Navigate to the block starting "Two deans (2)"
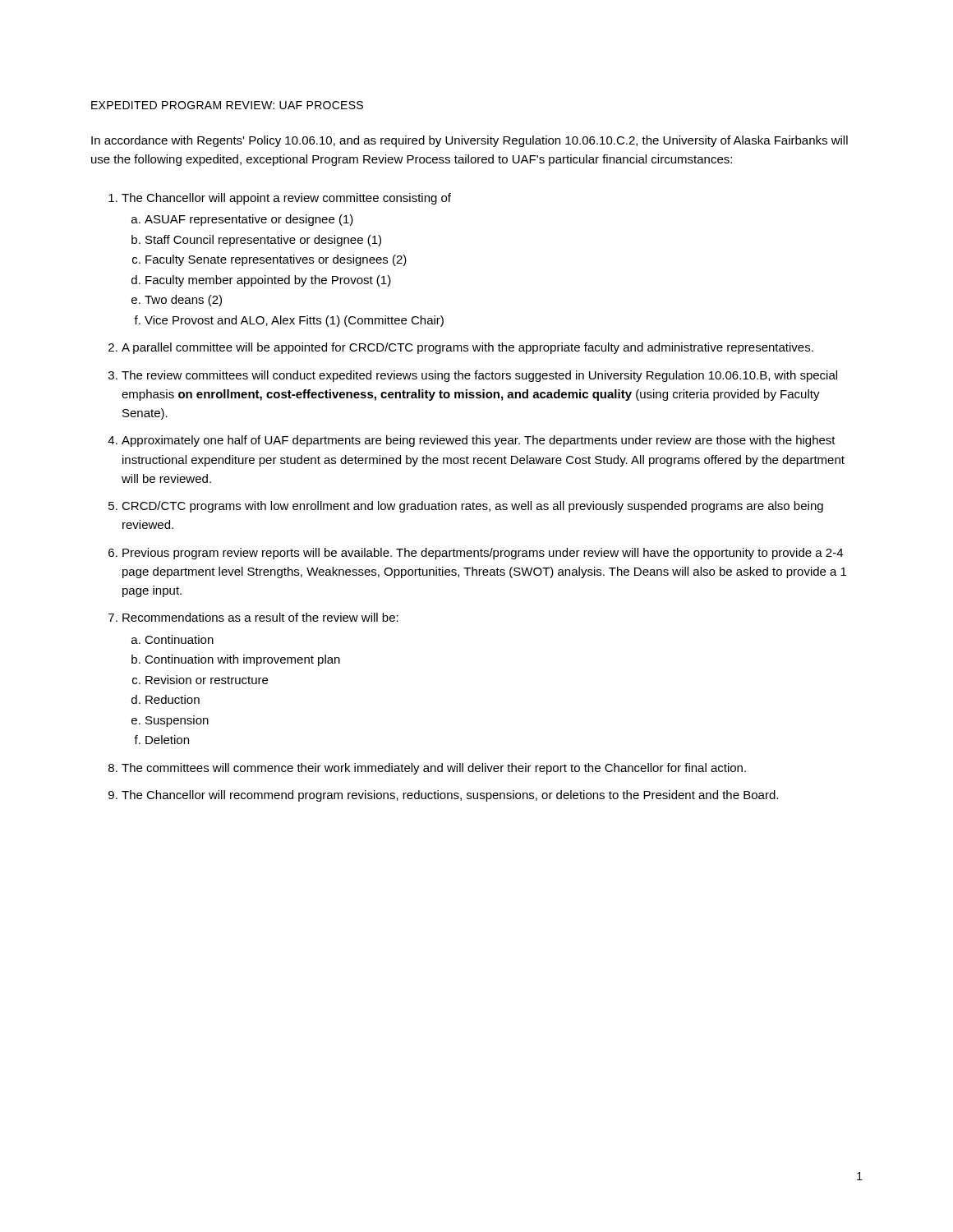 184,300
